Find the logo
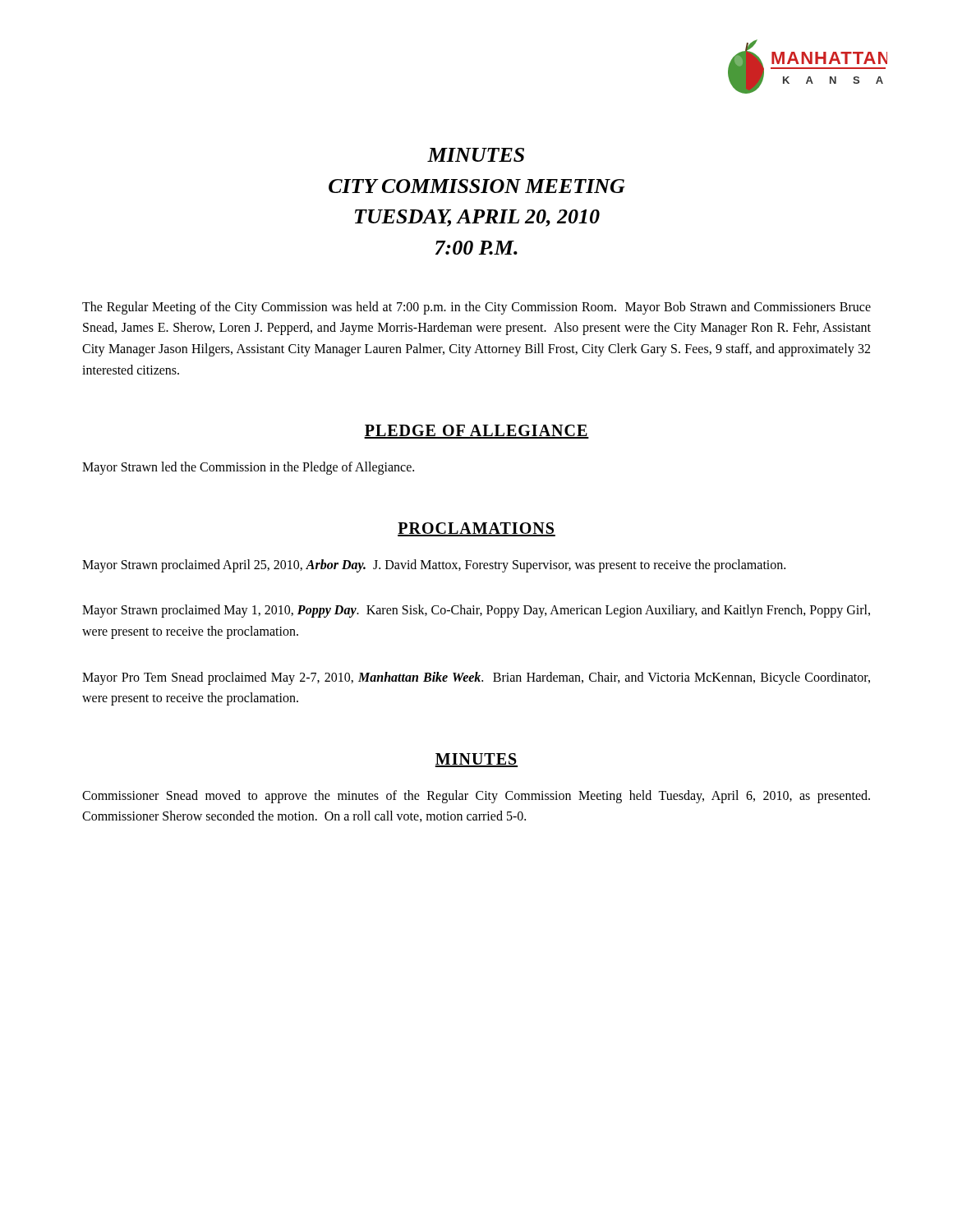This screenshot has height=1232, width=953. (801, 71)
